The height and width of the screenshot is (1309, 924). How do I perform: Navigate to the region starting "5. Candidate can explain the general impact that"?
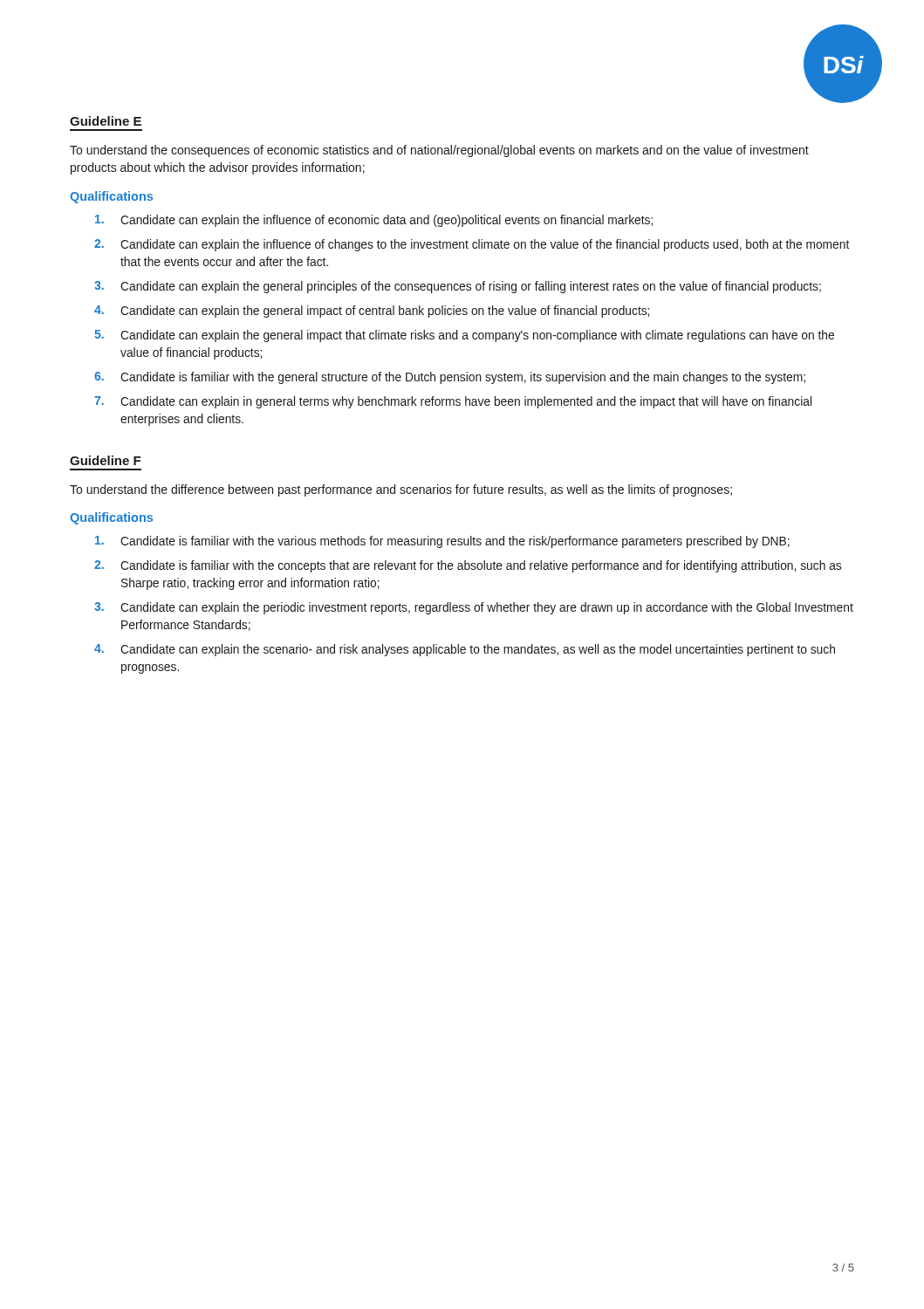click(x=474, y=344)
